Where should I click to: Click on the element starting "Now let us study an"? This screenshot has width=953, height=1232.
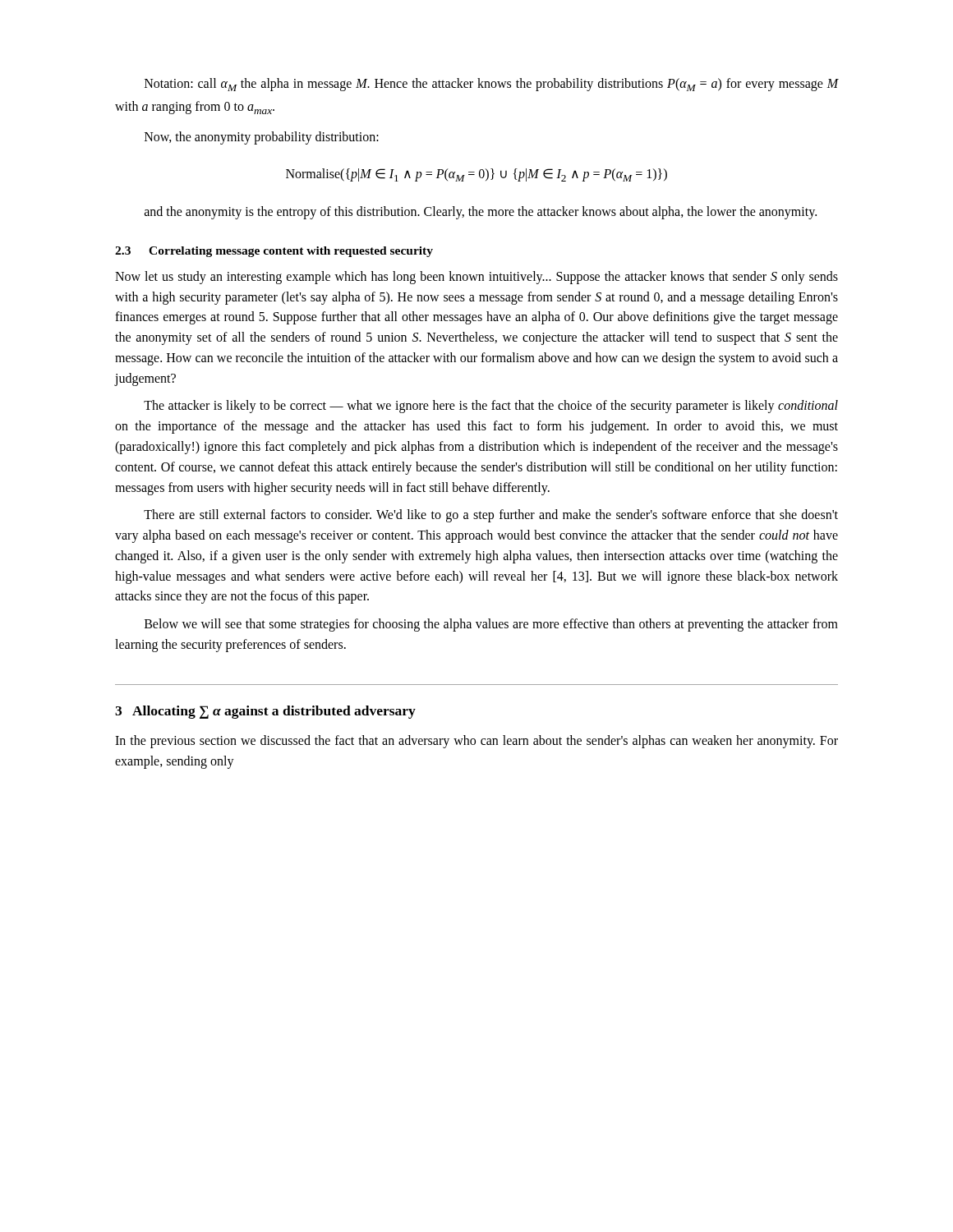tap(476, 461)
